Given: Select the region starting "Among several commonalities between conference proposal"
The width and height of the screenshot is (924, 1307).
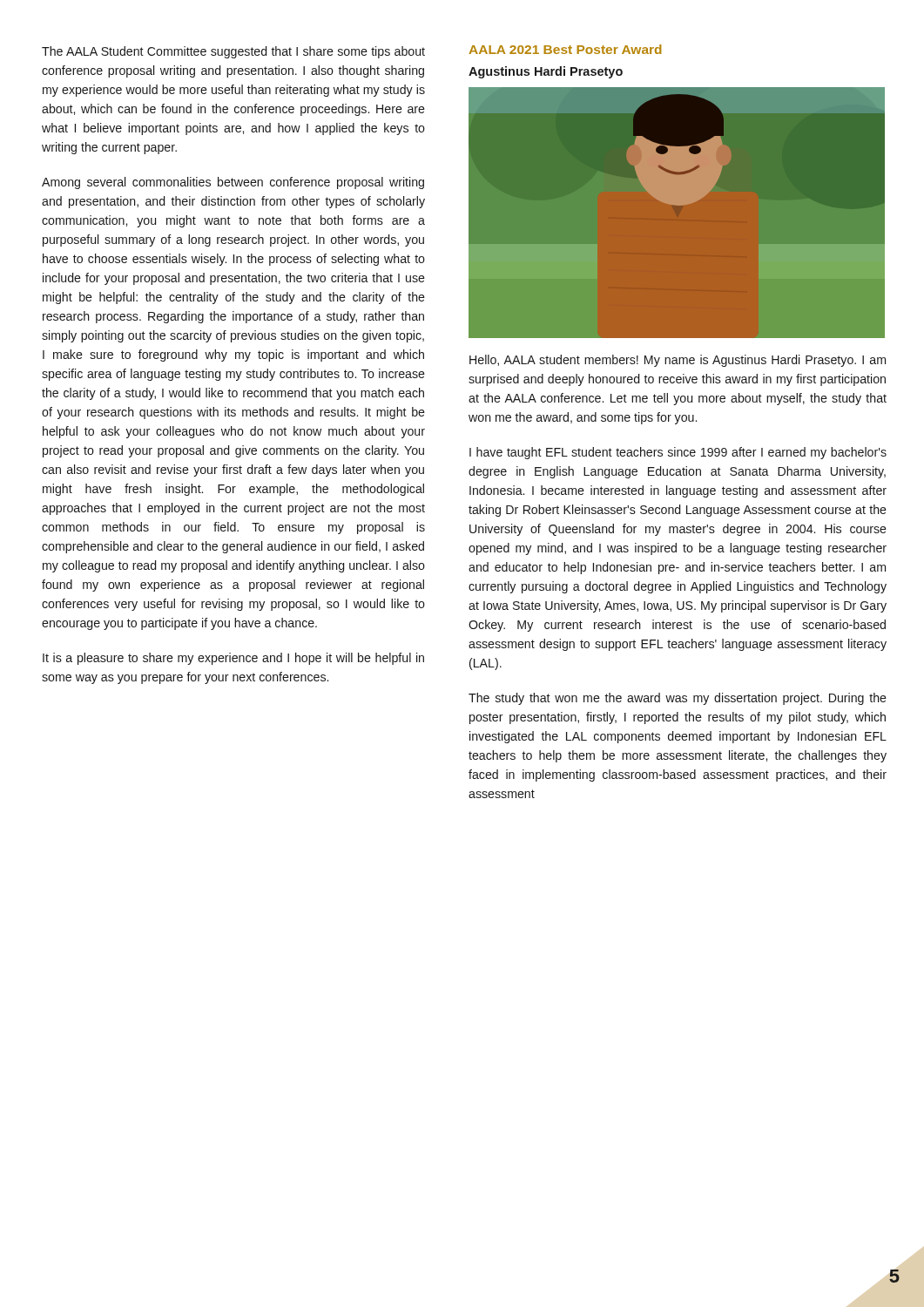Looking at the screenshot, I should click(233, 403).
